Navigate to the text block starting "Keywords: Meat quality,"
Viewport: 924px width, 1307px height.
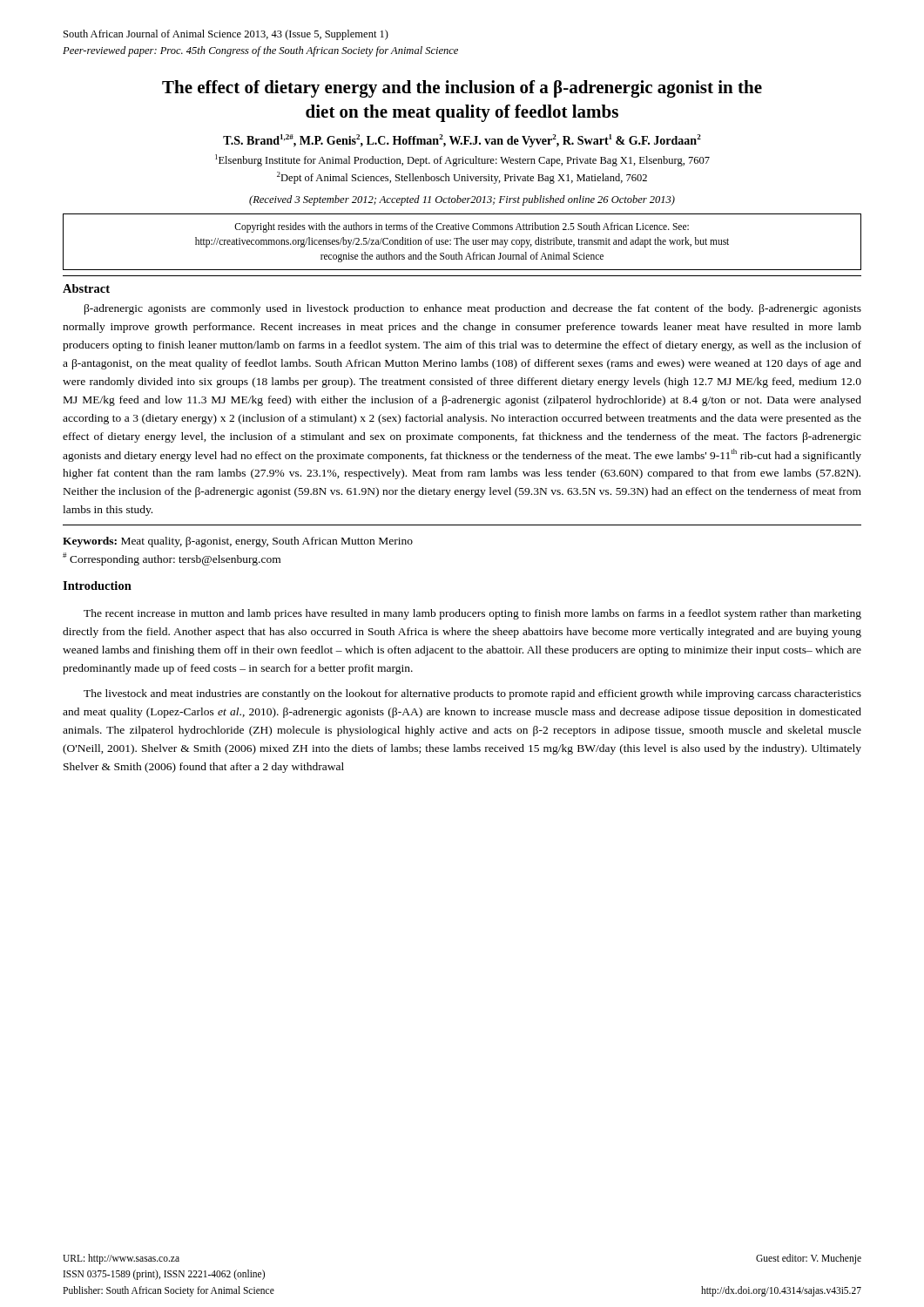coord(238,550)
